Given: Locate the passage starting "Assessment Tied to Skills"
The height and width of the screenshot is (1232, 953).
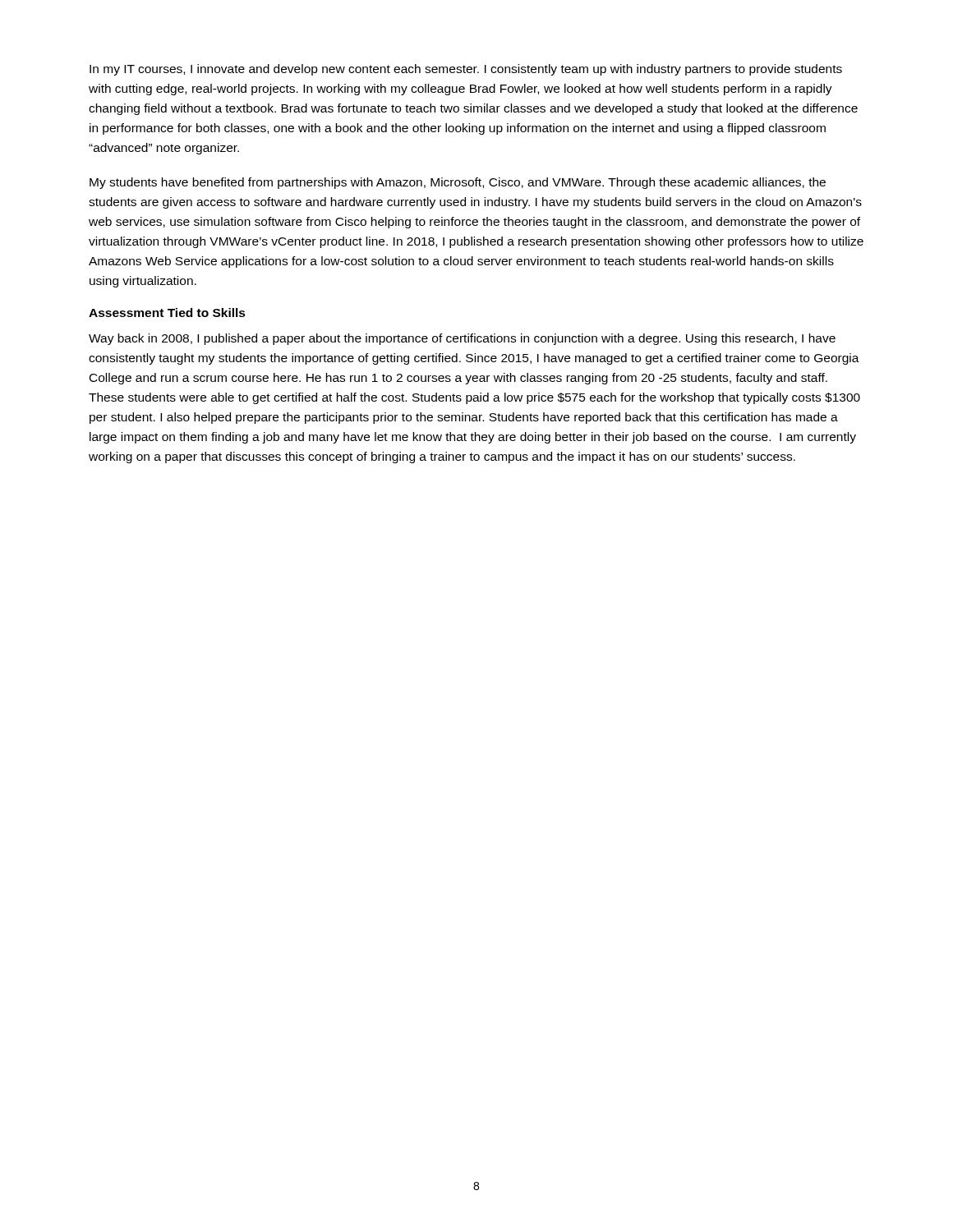Looking at the screenshot, I should point(167,313).
